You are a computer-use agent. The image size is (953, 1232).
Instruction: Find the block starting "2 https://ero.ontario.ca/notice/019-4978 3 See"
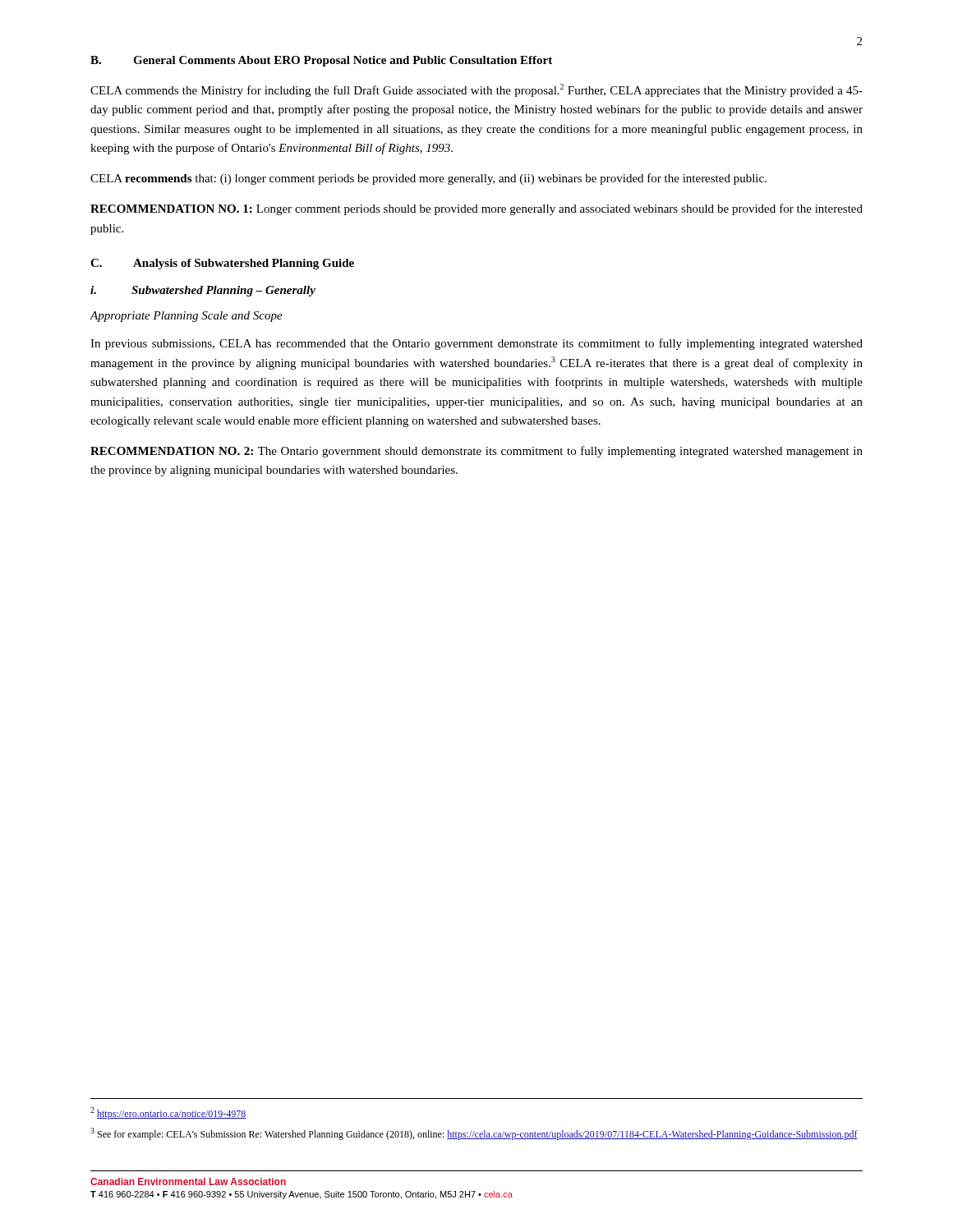point(476,1123)
